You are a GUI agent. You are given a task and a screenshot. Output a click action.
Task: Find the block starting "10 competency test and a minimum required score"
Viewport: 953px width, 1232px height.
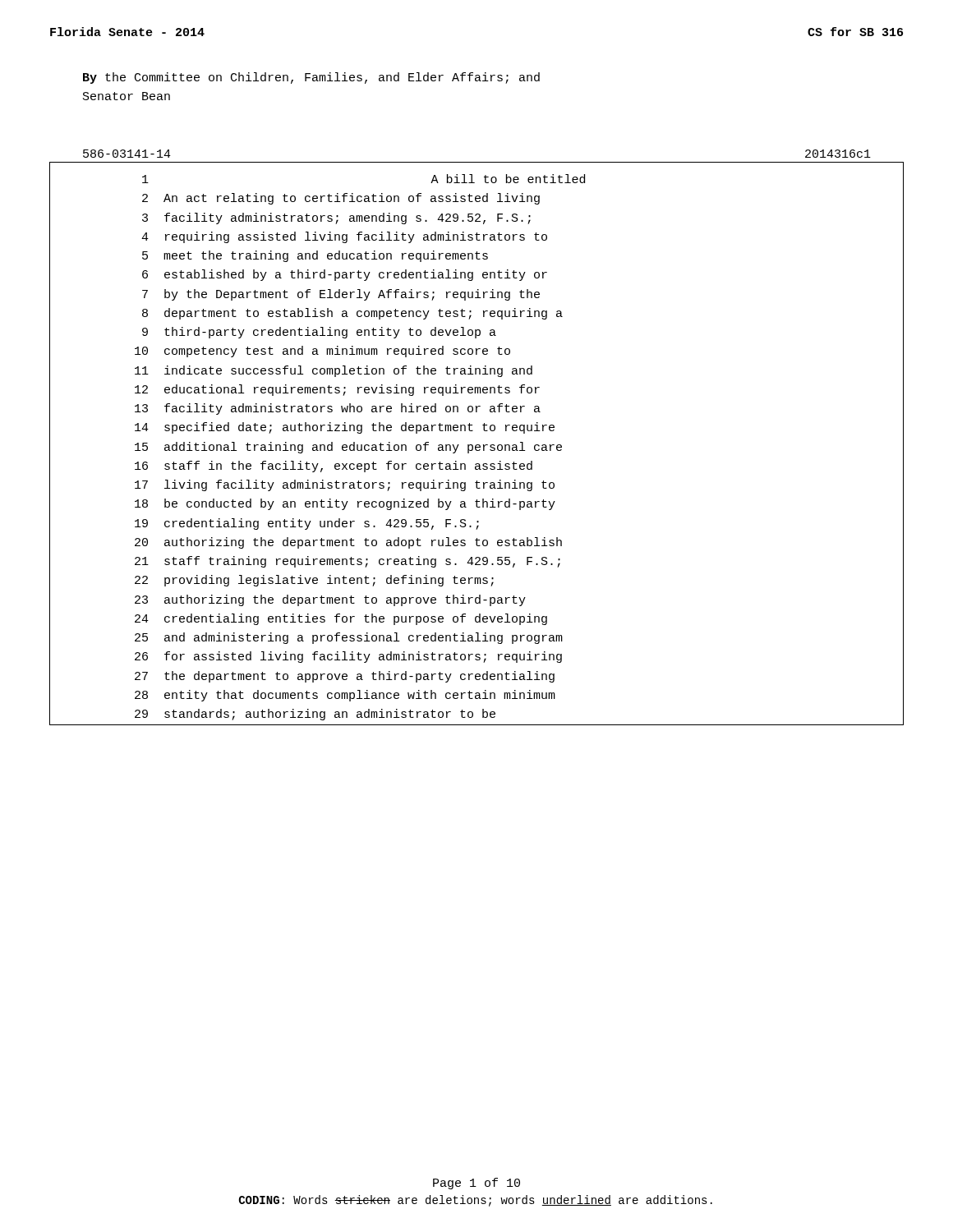[476, 352]
